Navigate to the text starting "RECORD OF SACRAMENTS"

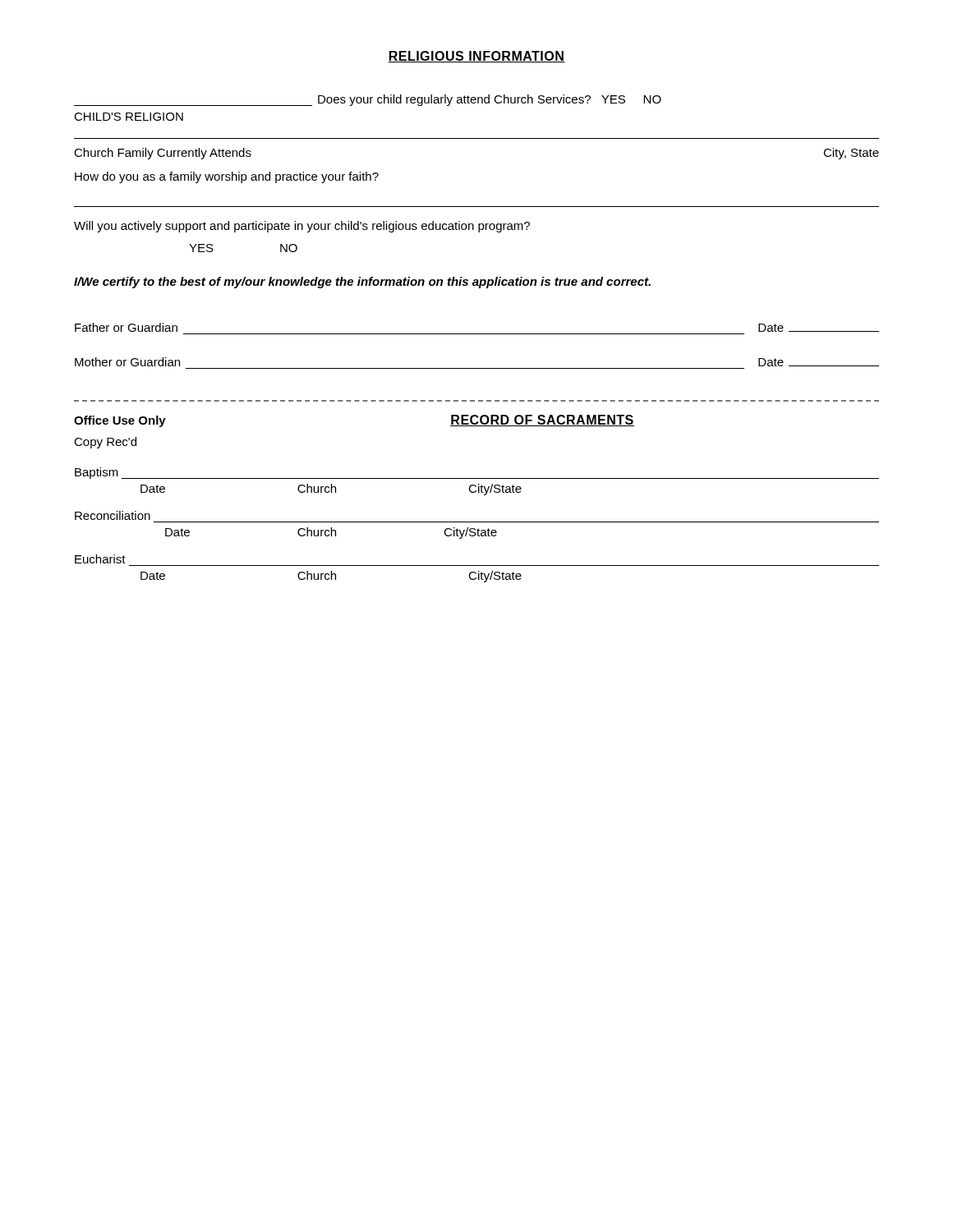[x=542, y=420]
